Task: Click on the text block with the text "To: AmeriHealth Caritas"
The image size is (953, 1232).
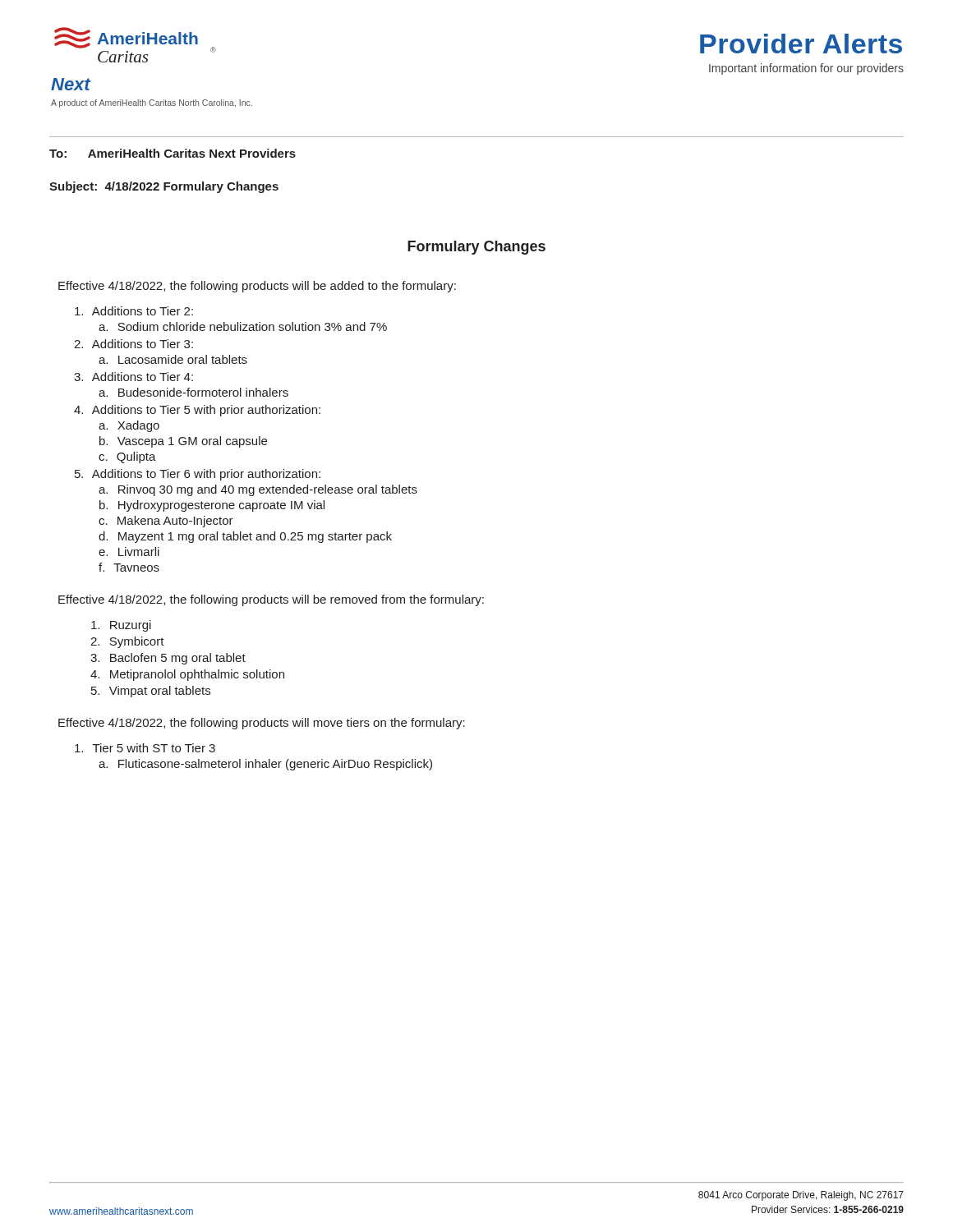Action: coord(173,153)
